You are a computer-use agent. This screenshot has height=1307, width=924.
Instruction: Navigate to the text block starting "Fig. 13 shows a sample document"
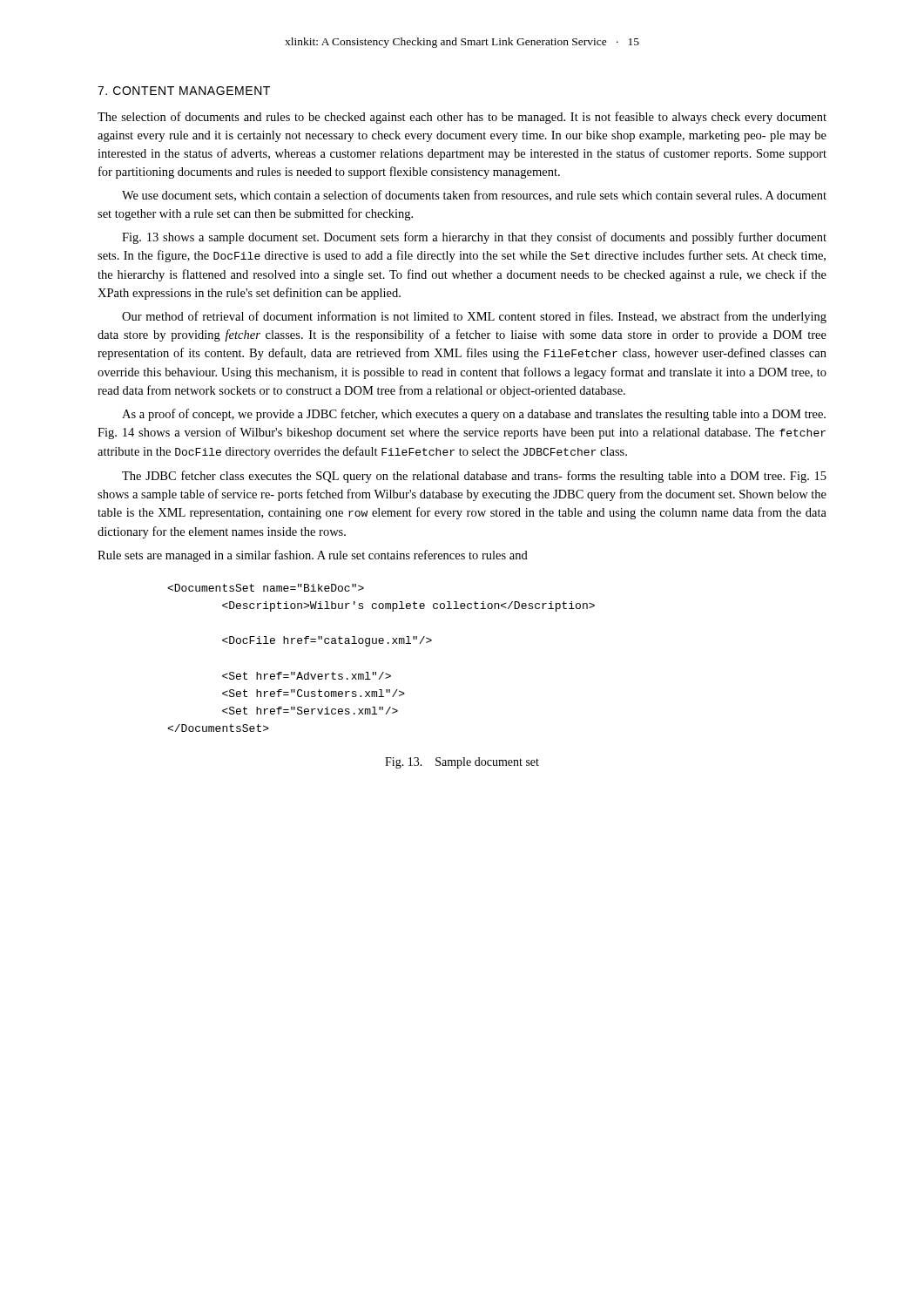coord(462,266)
